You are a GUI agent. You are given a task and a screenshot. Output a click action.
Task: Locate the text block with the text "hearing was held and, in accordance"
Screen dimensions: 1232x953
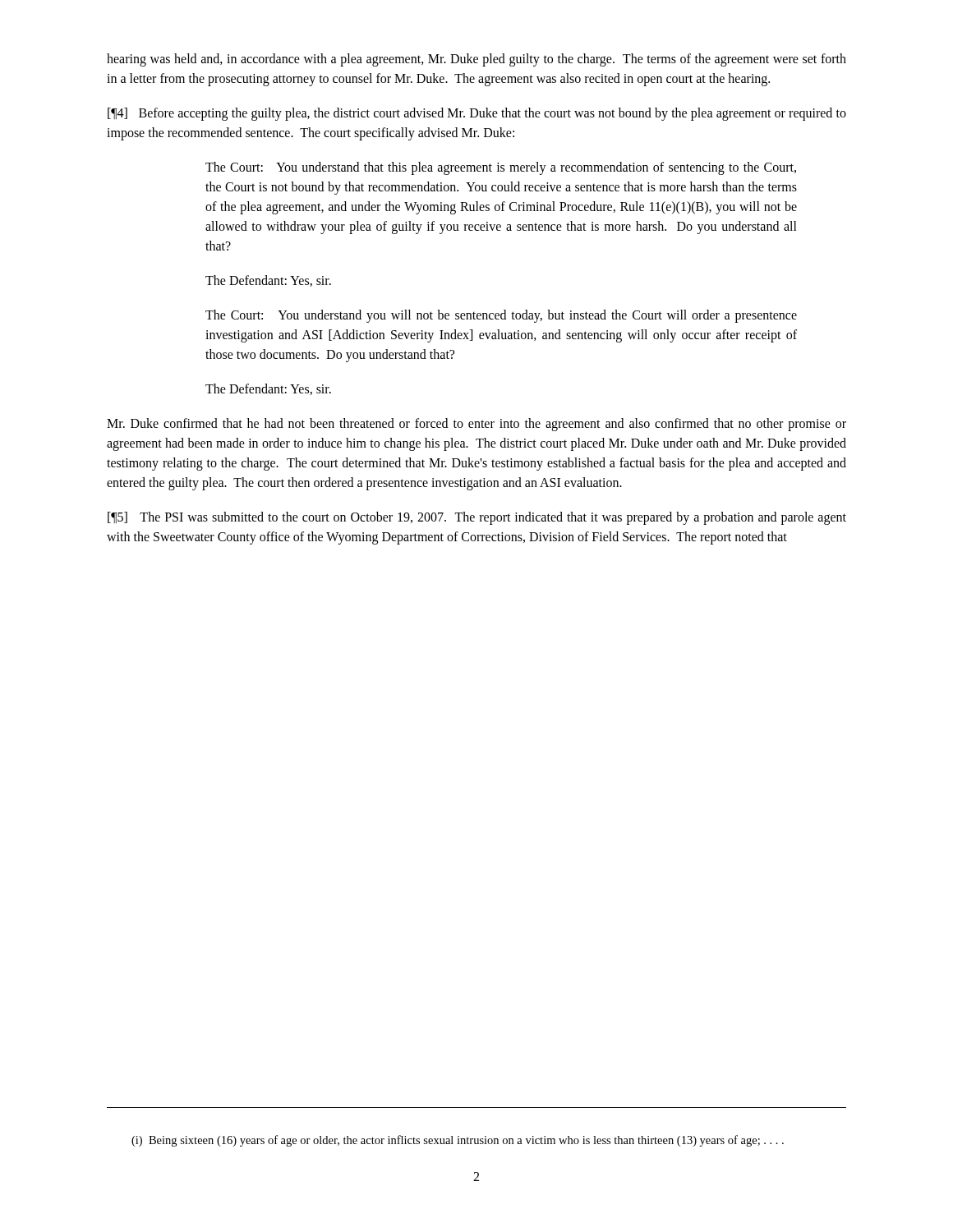(x=476, y=69)
